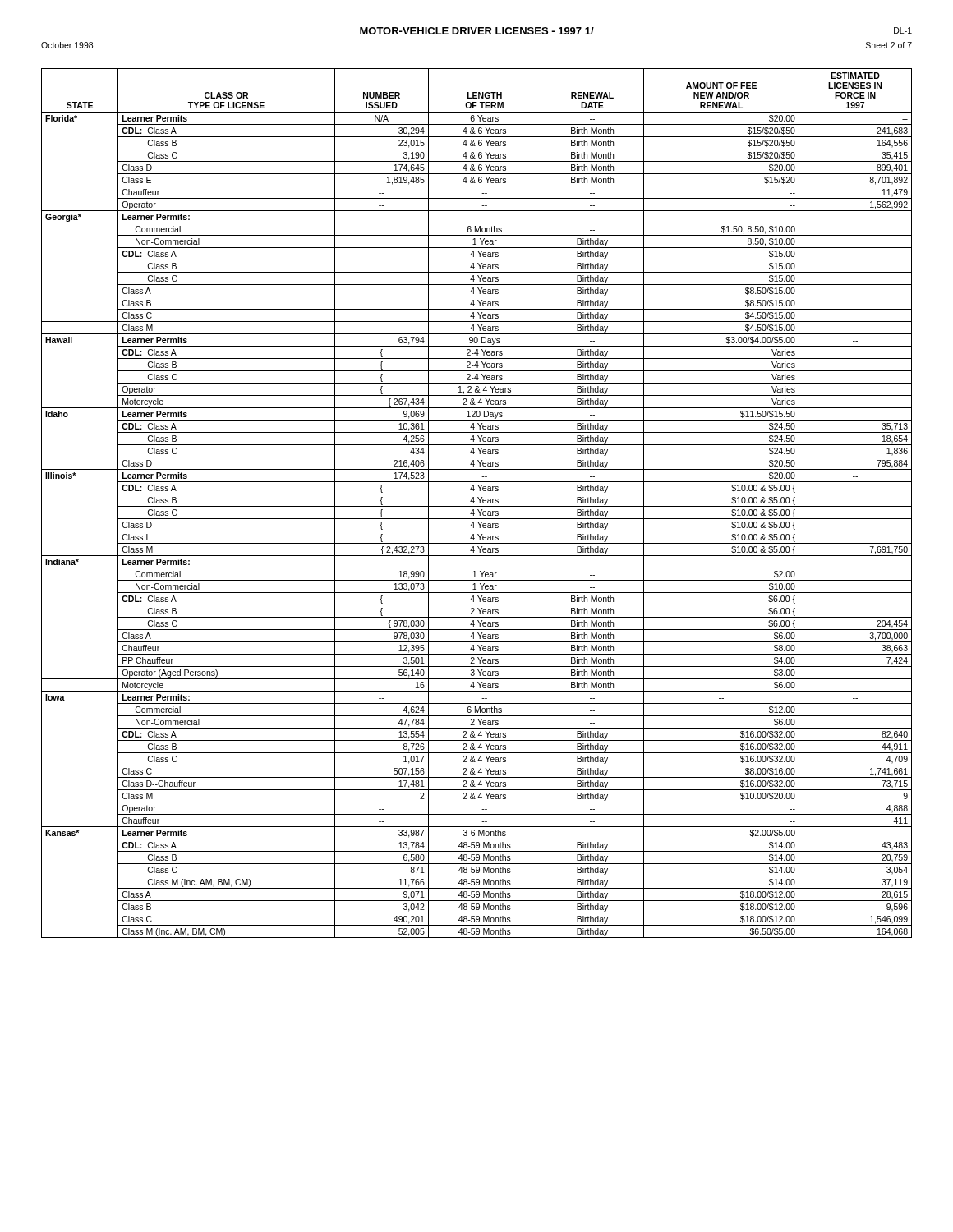The image size is (953, 1232).
Task: Find the text starting "MOTOR-VEHICLE DRIVER LICENSES - 1997 1/"
Action: [x=476, y=31]
